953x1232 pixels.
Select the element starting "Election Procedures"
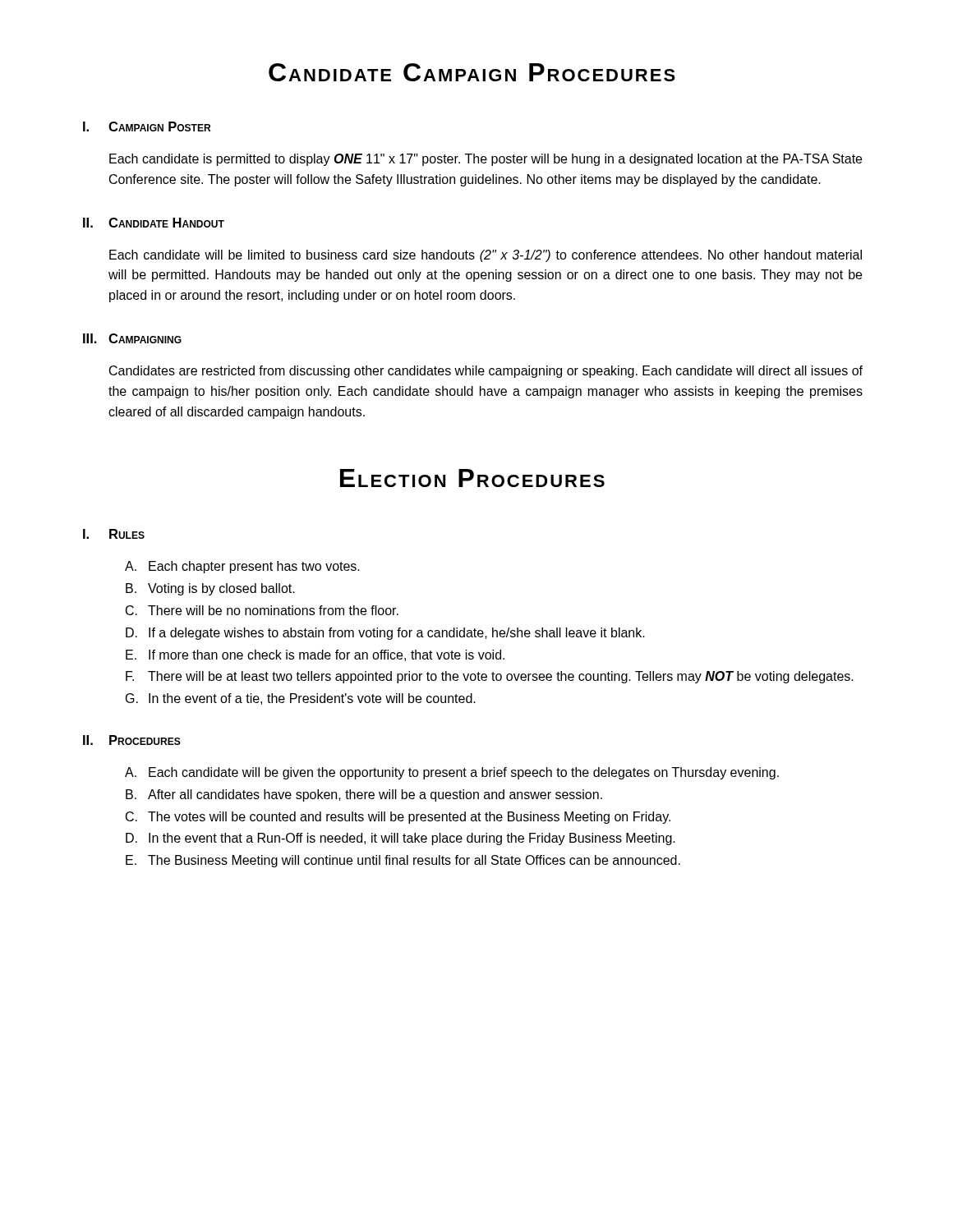[x=472, y=478]
